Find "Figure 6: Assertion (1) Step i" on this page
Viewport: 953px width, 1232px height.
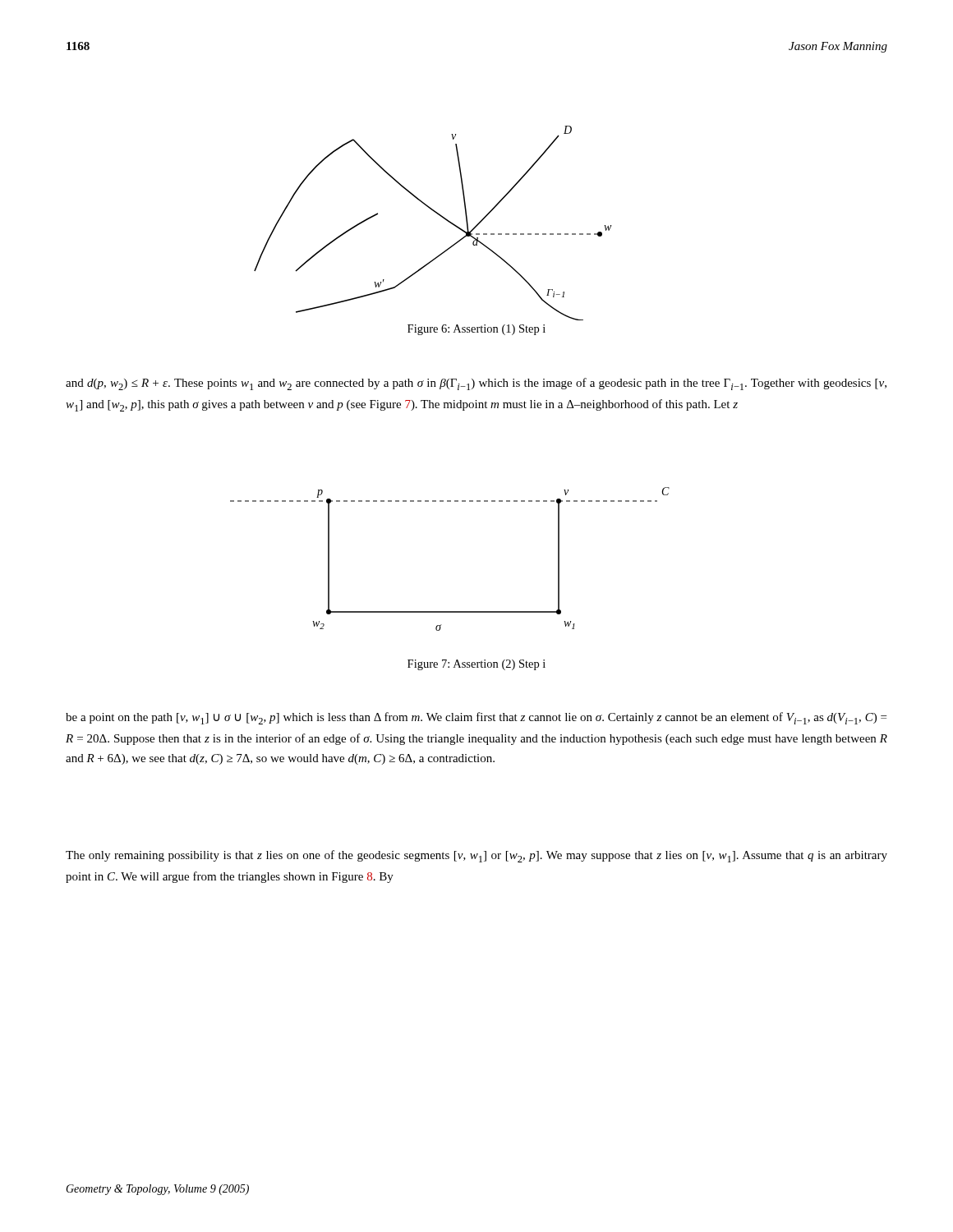click(x=476, y=329)
